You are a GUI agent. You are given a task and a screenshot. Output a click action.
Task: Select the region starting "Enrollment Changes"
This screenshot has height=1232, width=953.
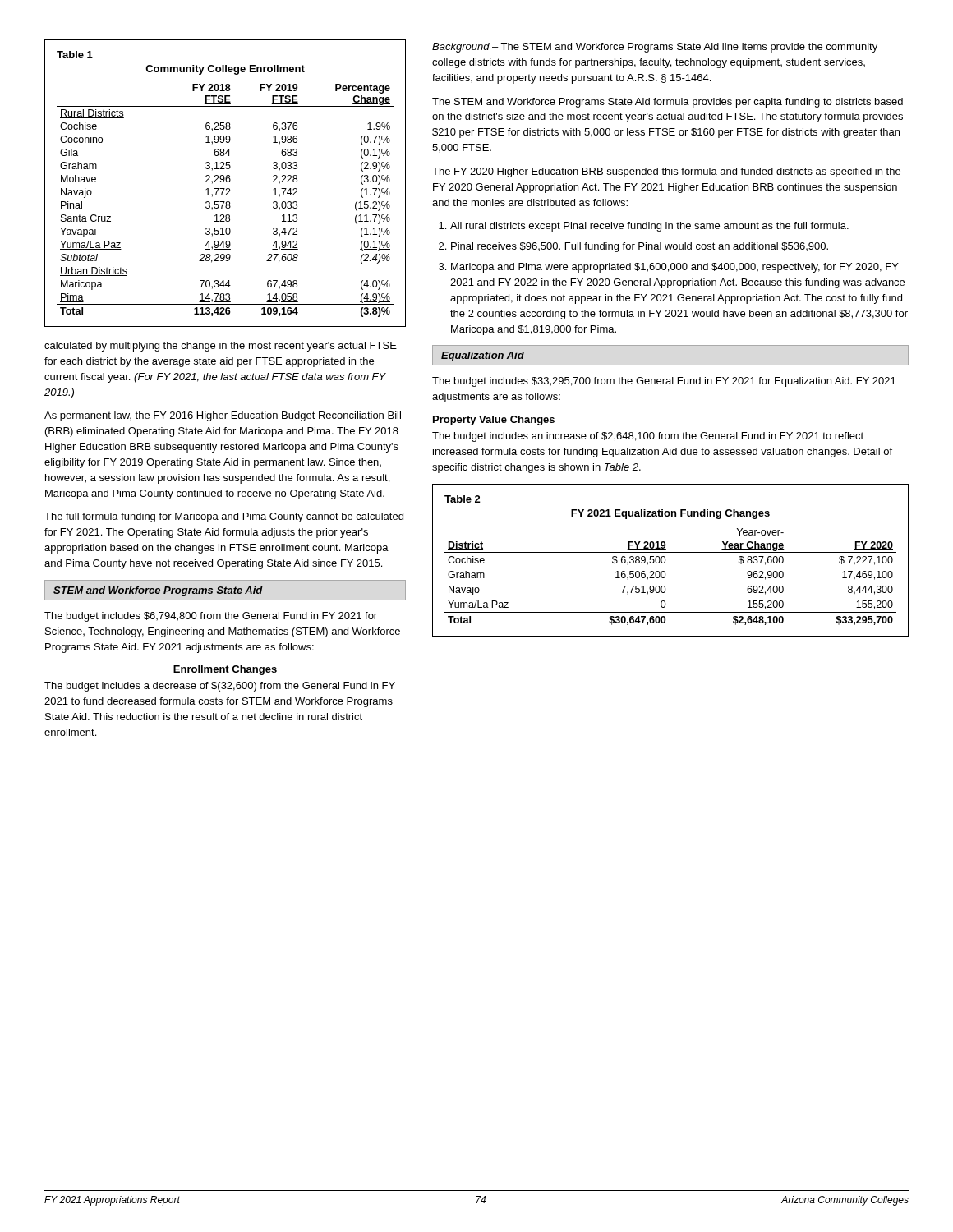click(225, 669)
